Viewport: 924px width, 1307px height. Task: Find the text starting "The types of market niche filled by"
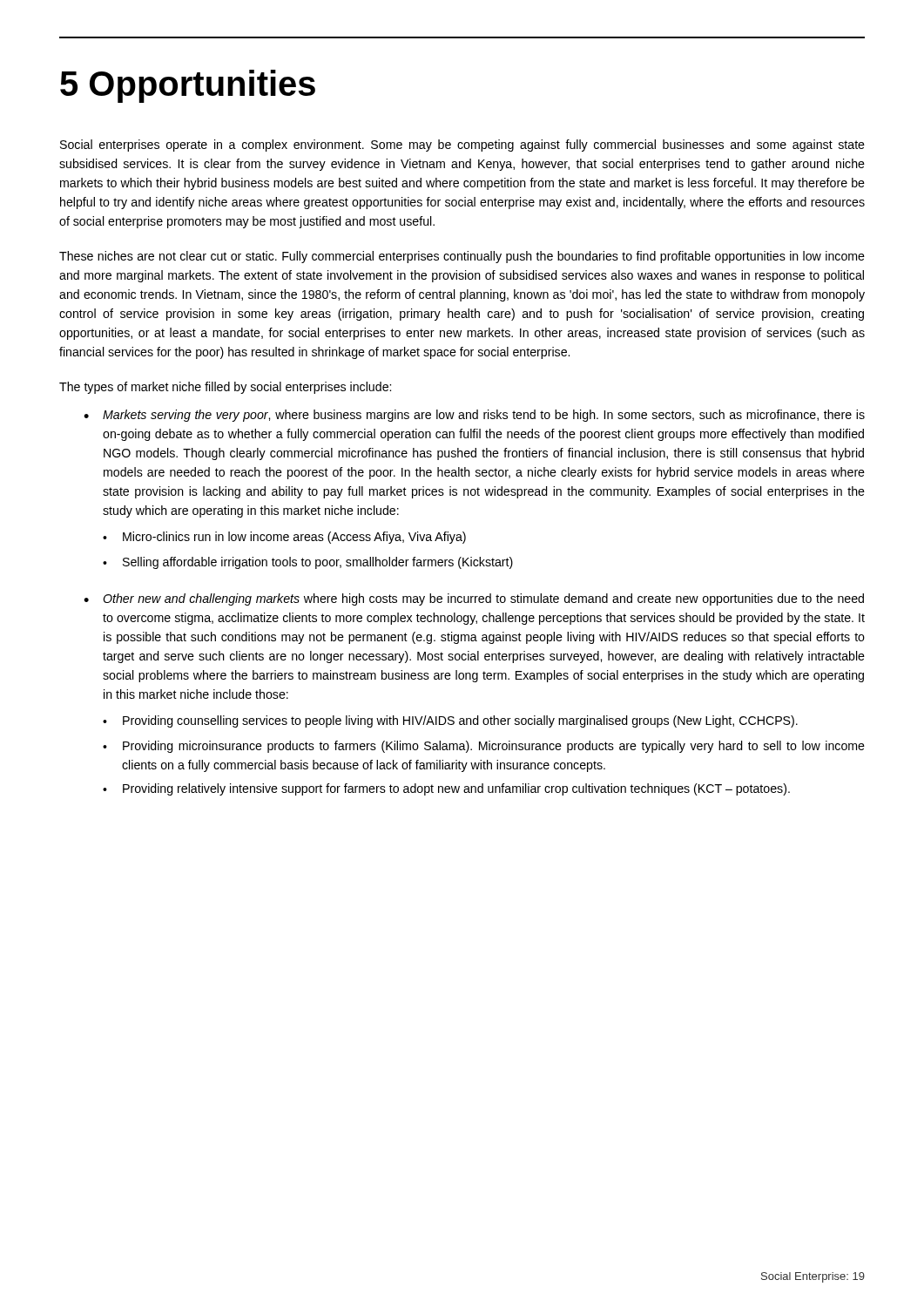(226, 387)
